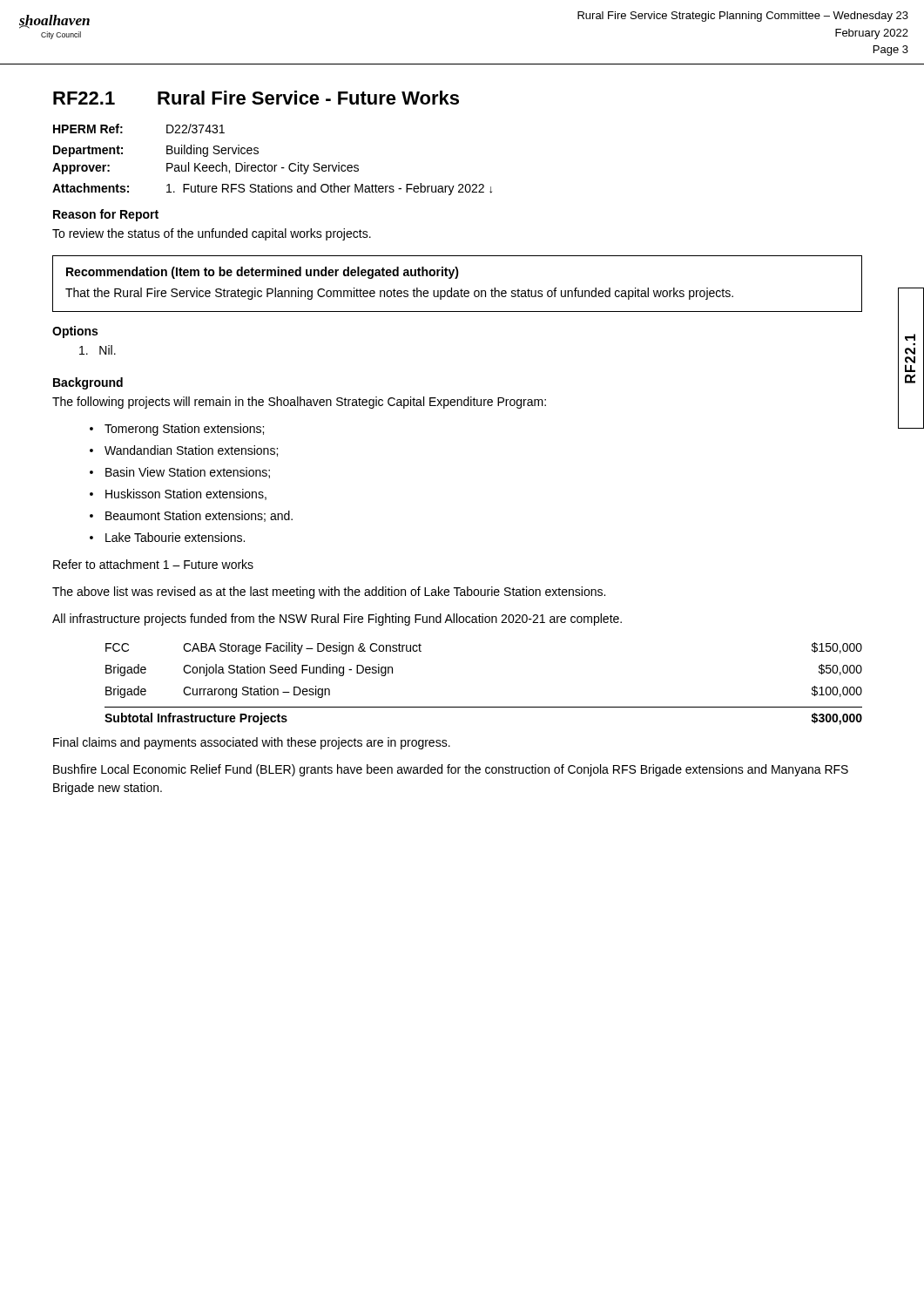Locate the text block that reads "Bushfire Local Economic Relief Fund (BLER) grants"
This screenshot has width=924, height=1307.
click(x=450, y=778)
